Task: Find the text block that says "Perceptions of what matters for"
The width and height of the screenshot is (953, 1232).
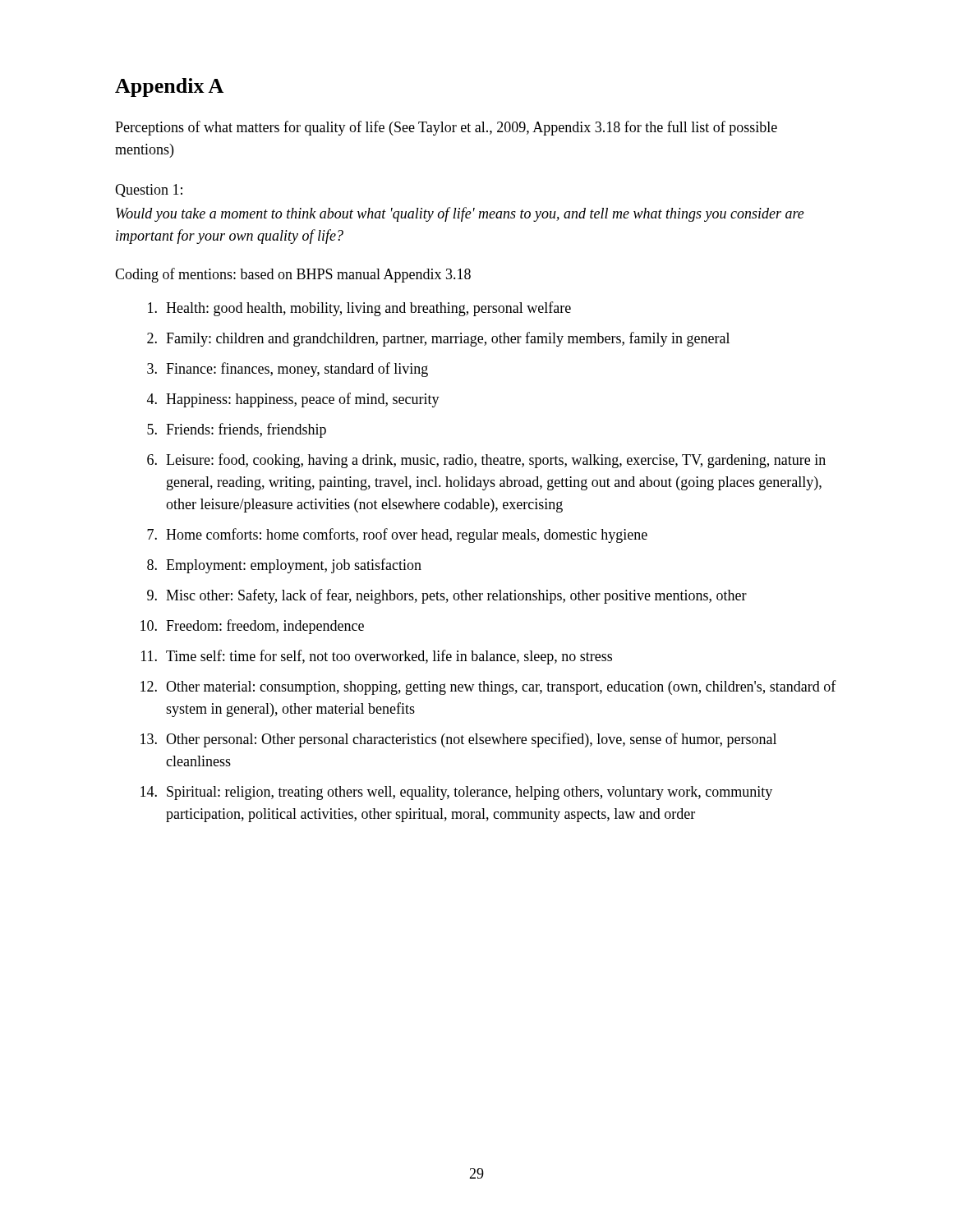Action: (446, 138)
